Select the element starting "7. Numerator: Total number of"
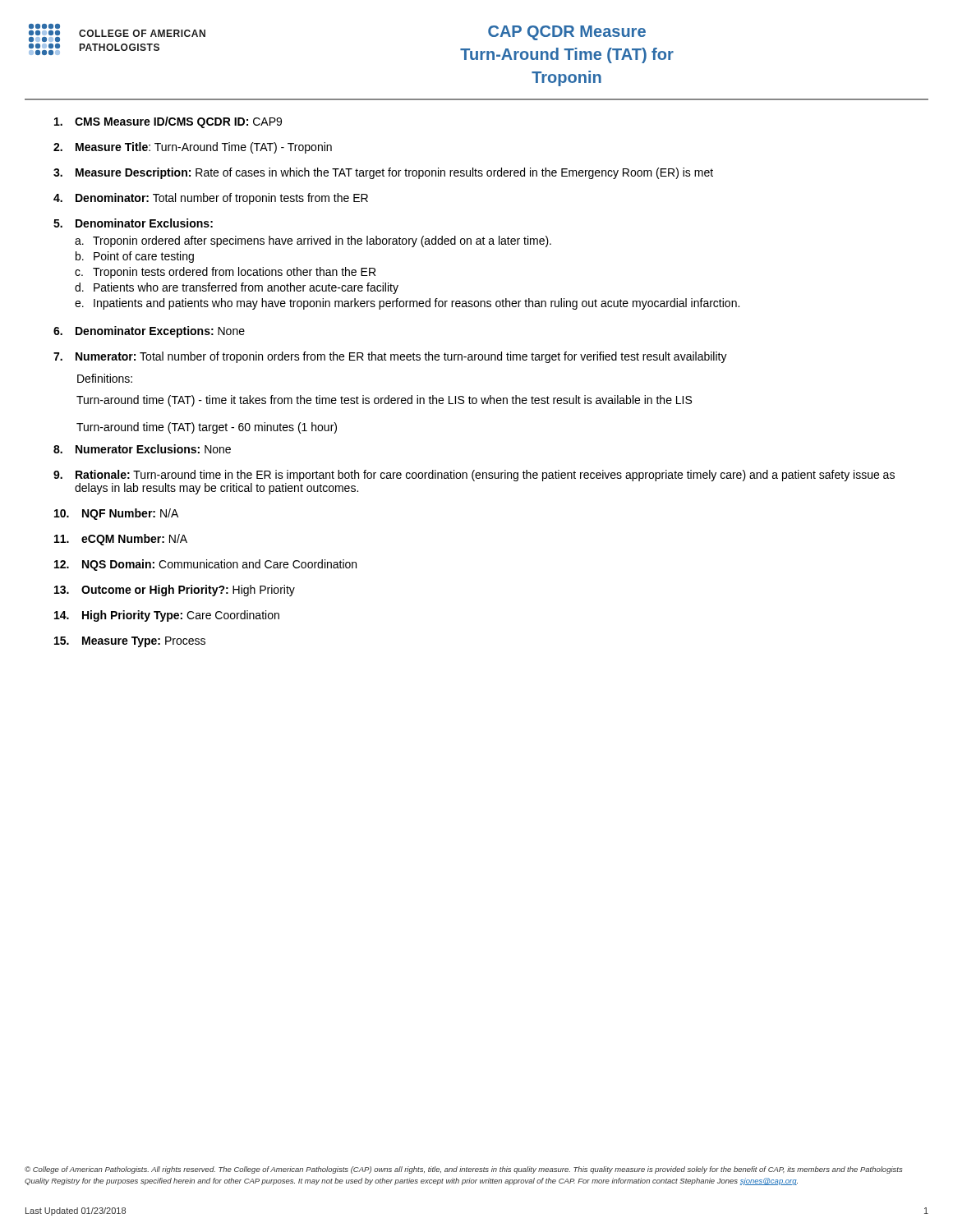 [x=390, y=356]
